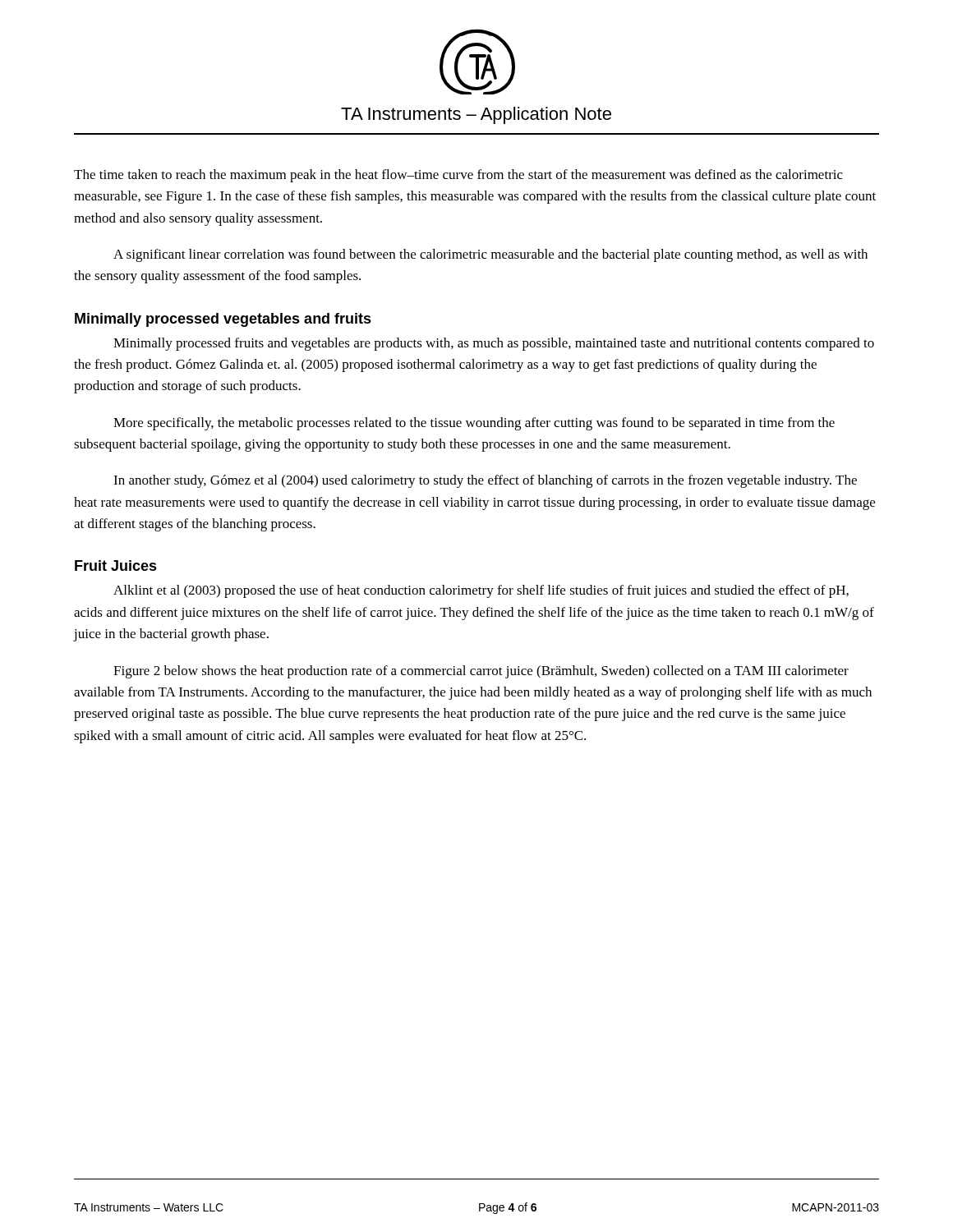Image resolution: width=953 pixels, height=1232 pixels.
Task: Navigate to the element starting "TA Instruments – Application"
Action: click(476, 114)
